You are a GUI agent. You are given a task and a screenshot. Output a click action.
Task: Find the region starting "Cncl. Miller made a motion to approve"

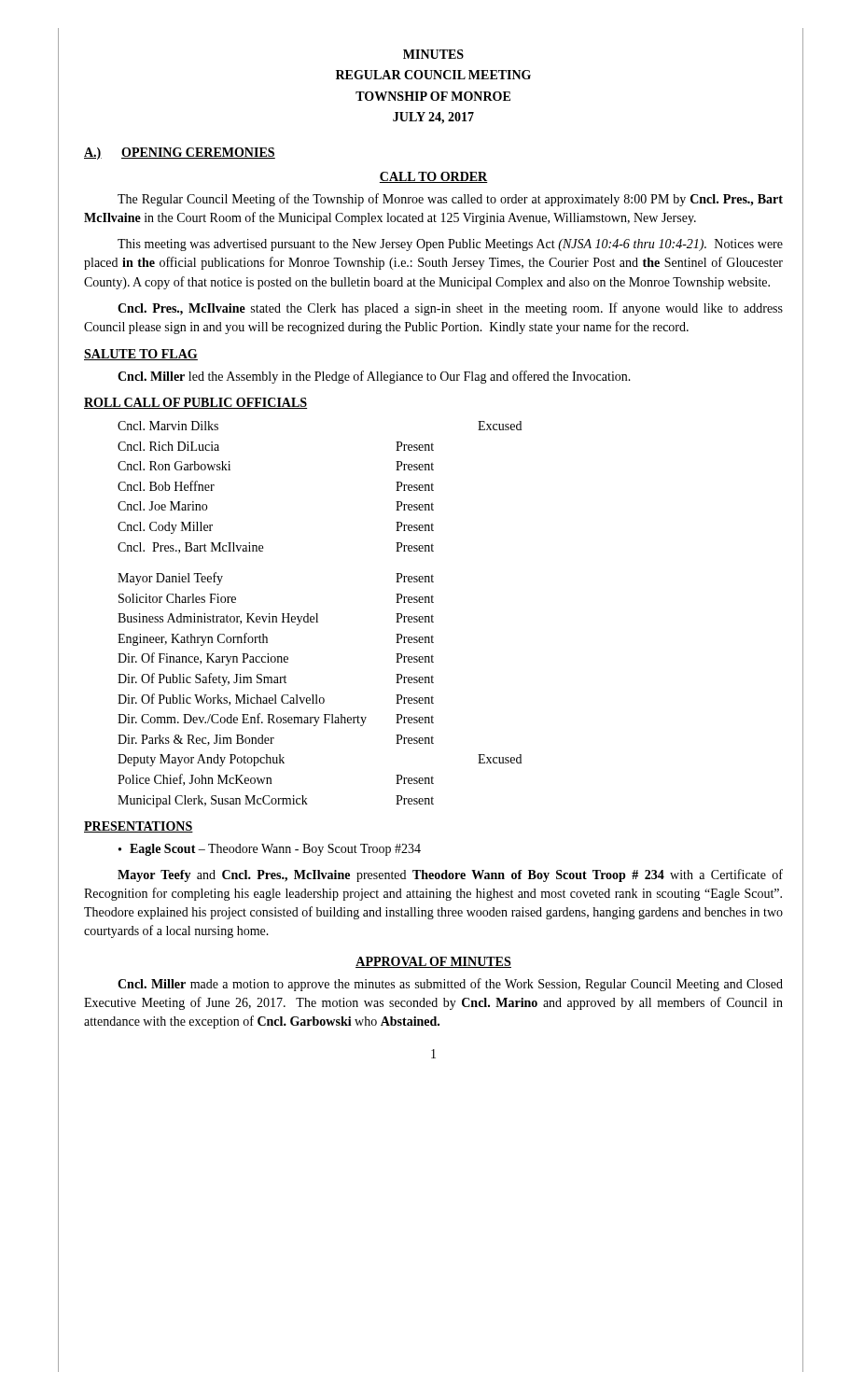point(433,1003)
